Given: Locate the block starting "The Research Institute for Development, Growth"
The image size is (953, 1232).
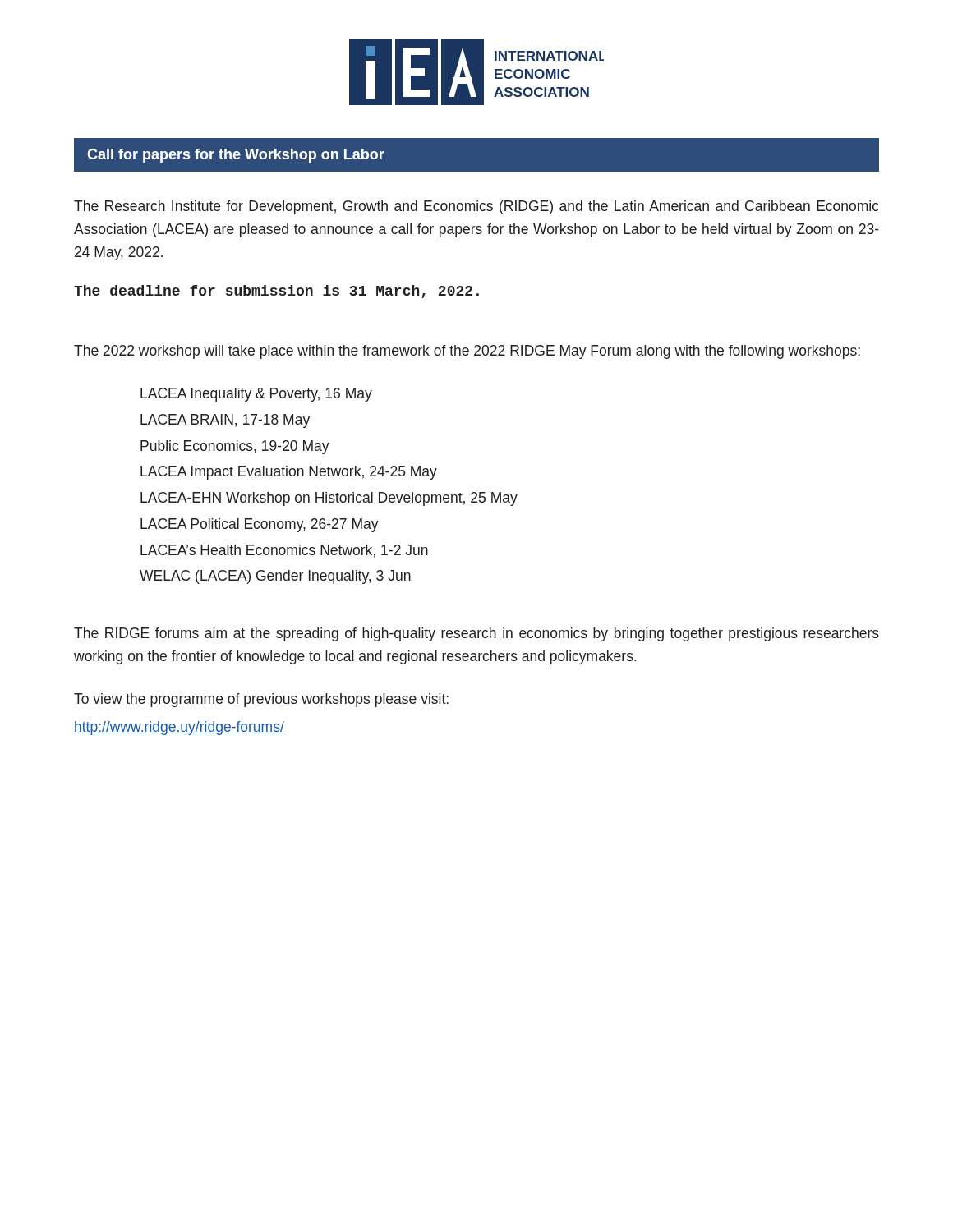Looking at the screenshot, I should click(x=476, y=229).
